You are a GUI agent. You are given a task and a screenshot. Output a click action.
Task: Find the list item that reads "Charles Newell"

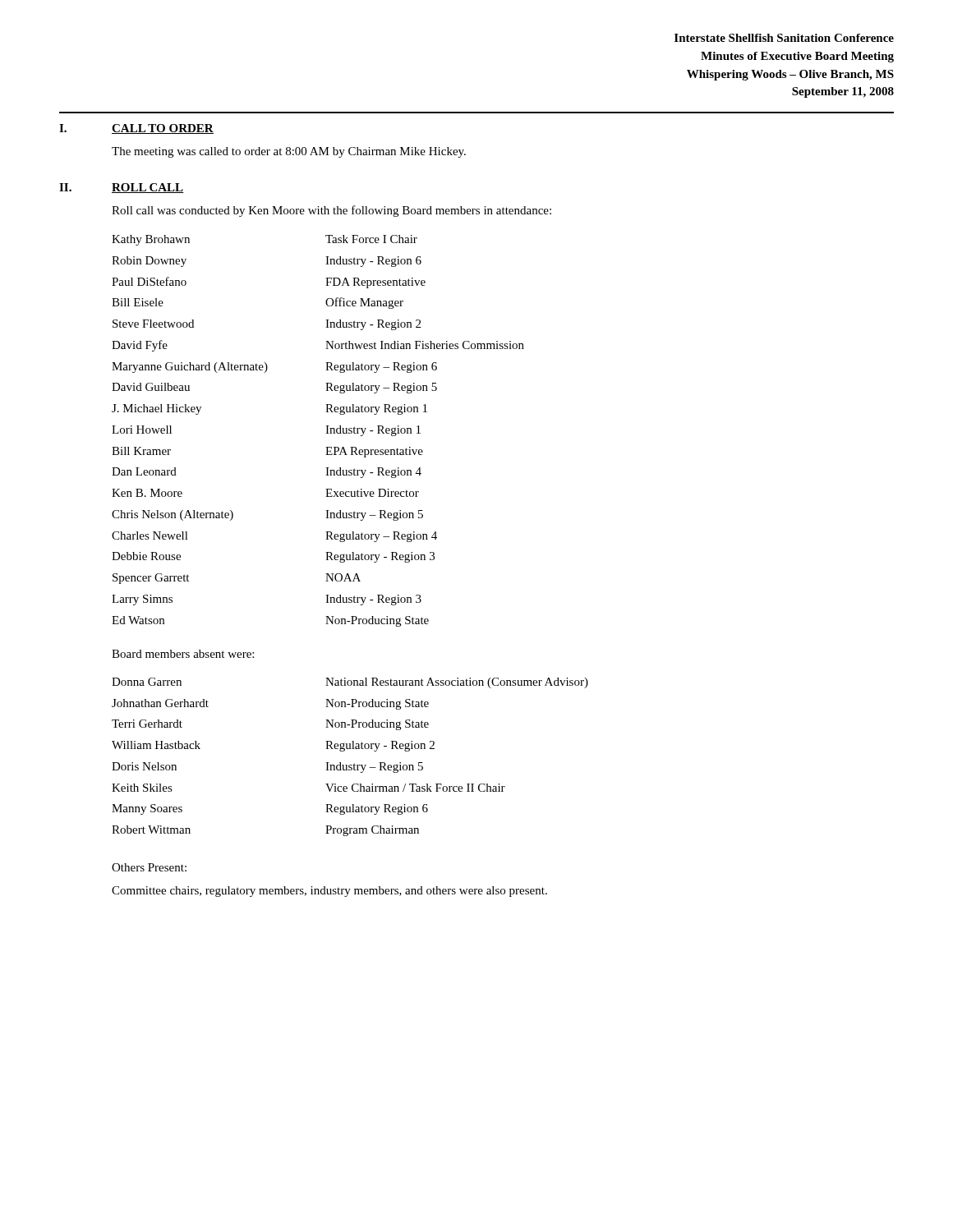coord(150,535)
